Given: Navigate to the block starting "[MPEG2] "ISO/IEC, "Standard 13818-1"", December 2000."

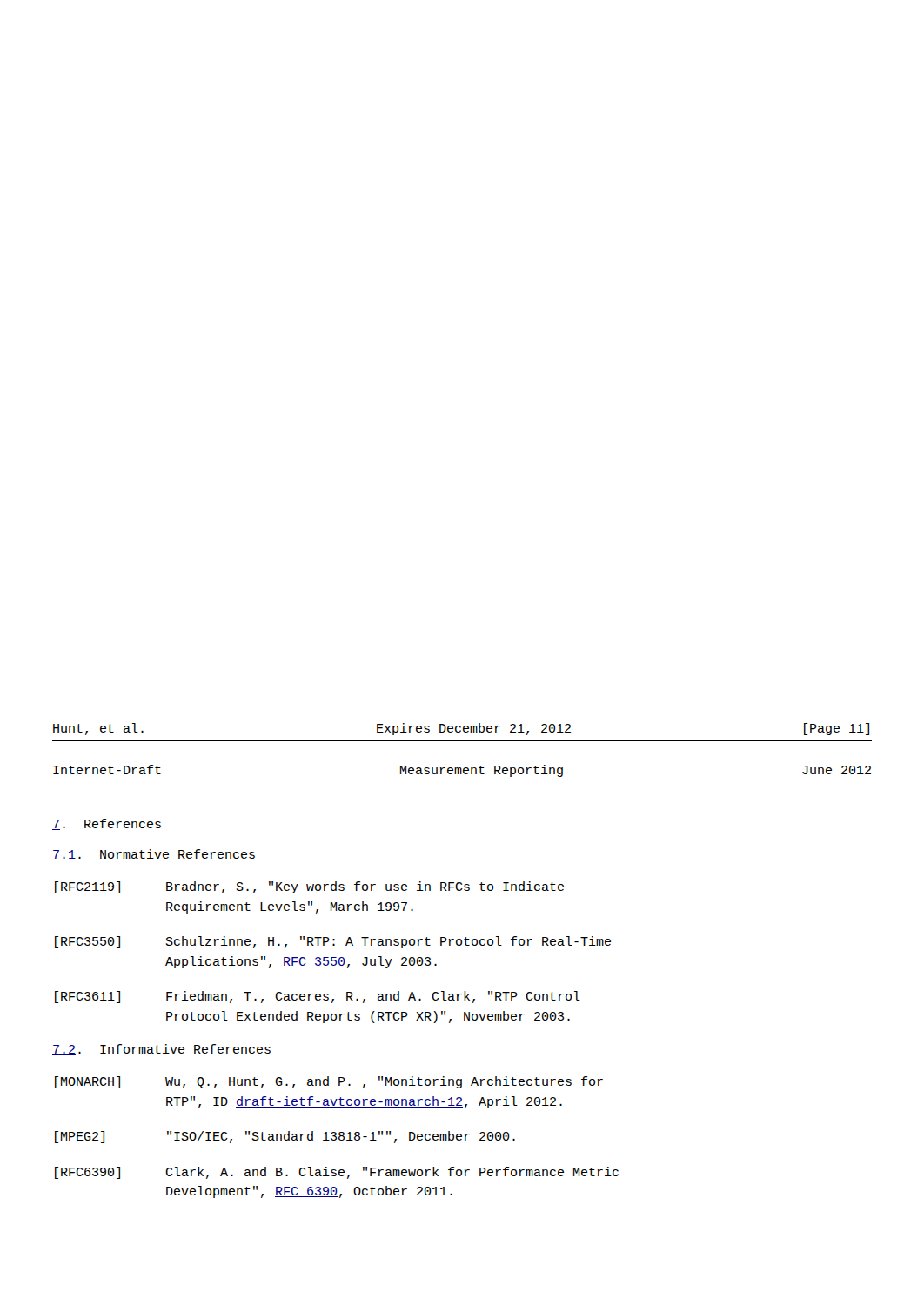Looking at the screenshot, I should 462,1138.
